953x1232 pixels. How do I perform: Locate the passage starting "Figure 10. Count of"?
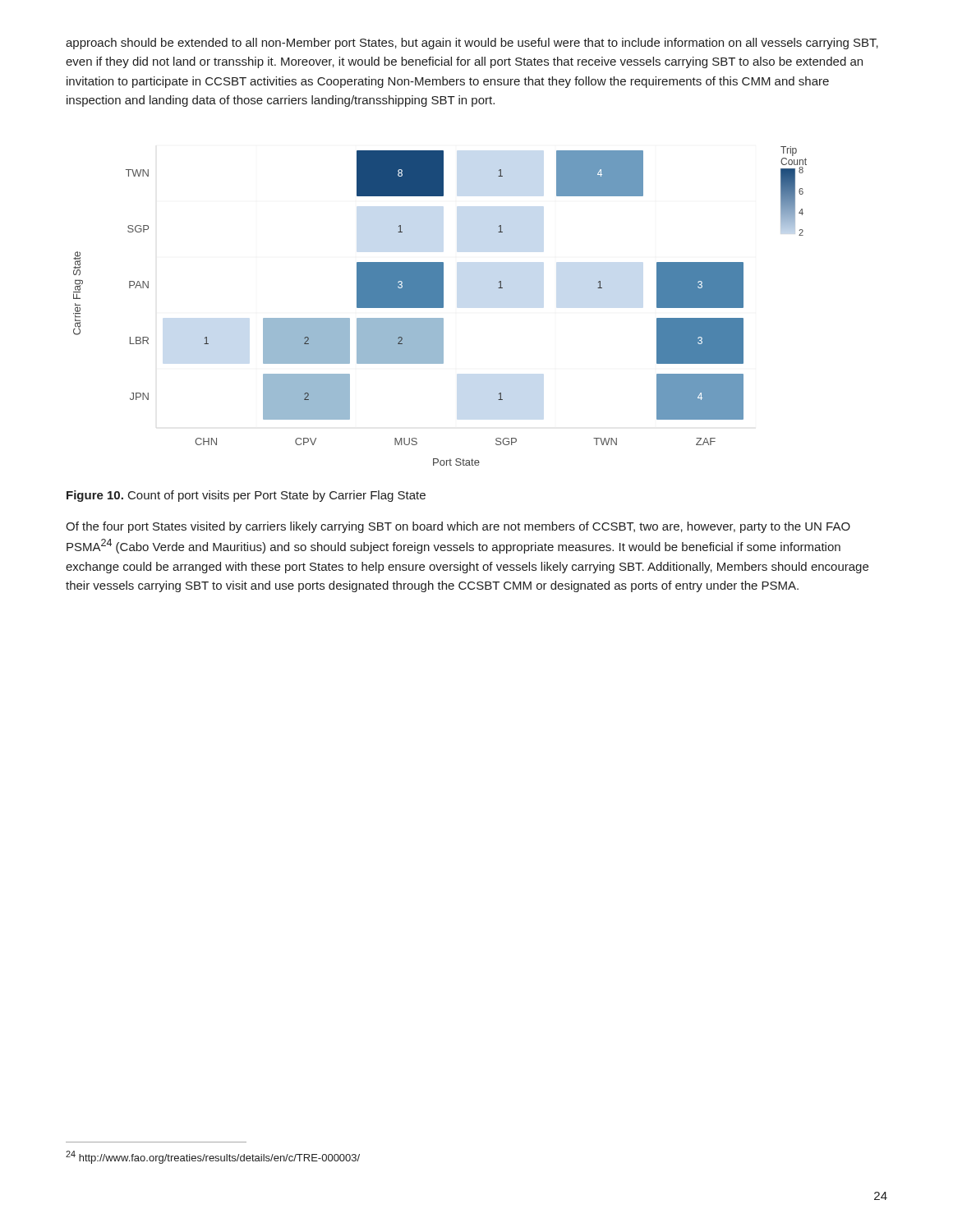[x=246, y=495]
